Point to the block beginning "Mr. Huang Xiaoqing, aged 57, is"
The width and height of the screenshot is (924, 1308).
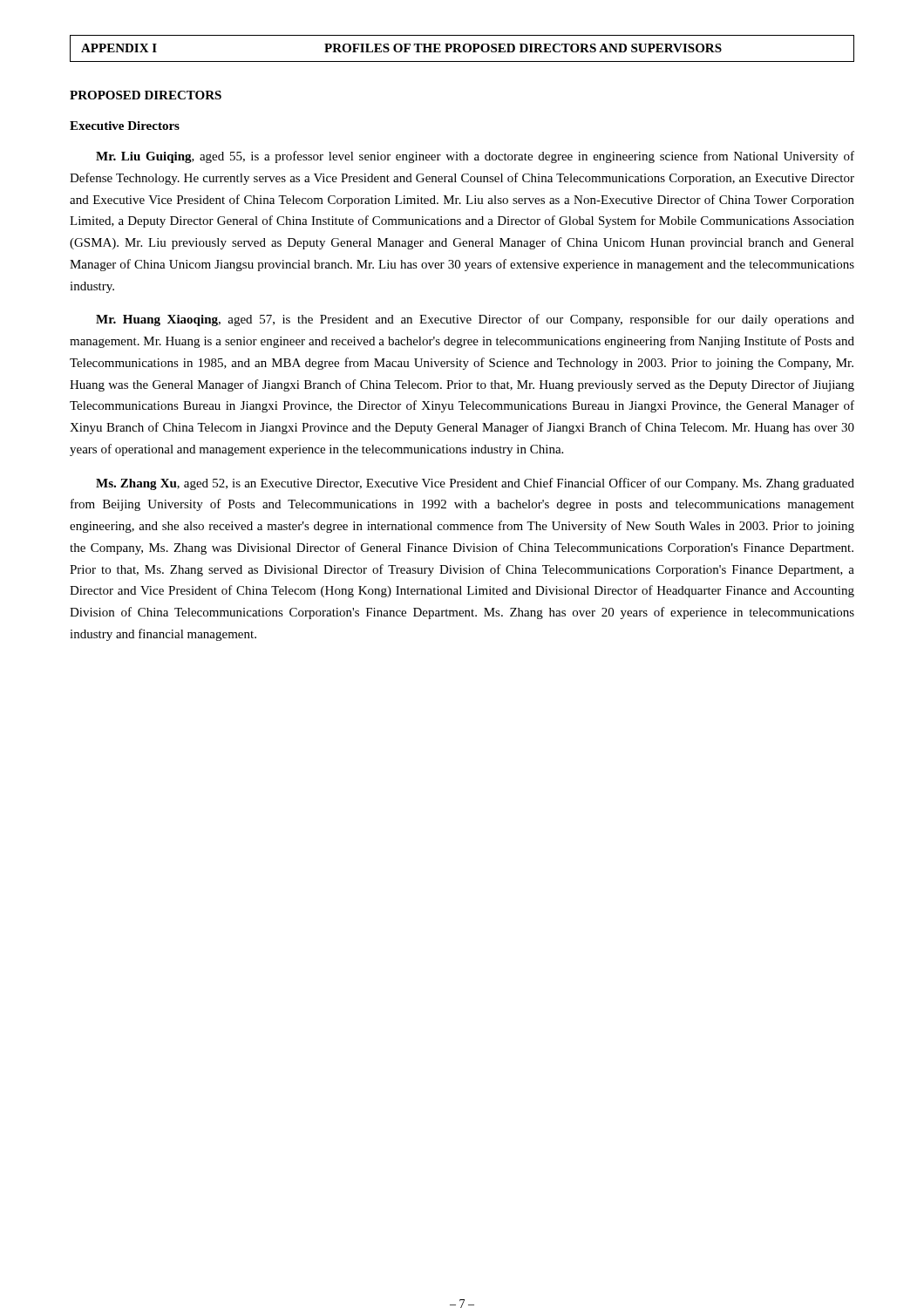coord(462,384)
